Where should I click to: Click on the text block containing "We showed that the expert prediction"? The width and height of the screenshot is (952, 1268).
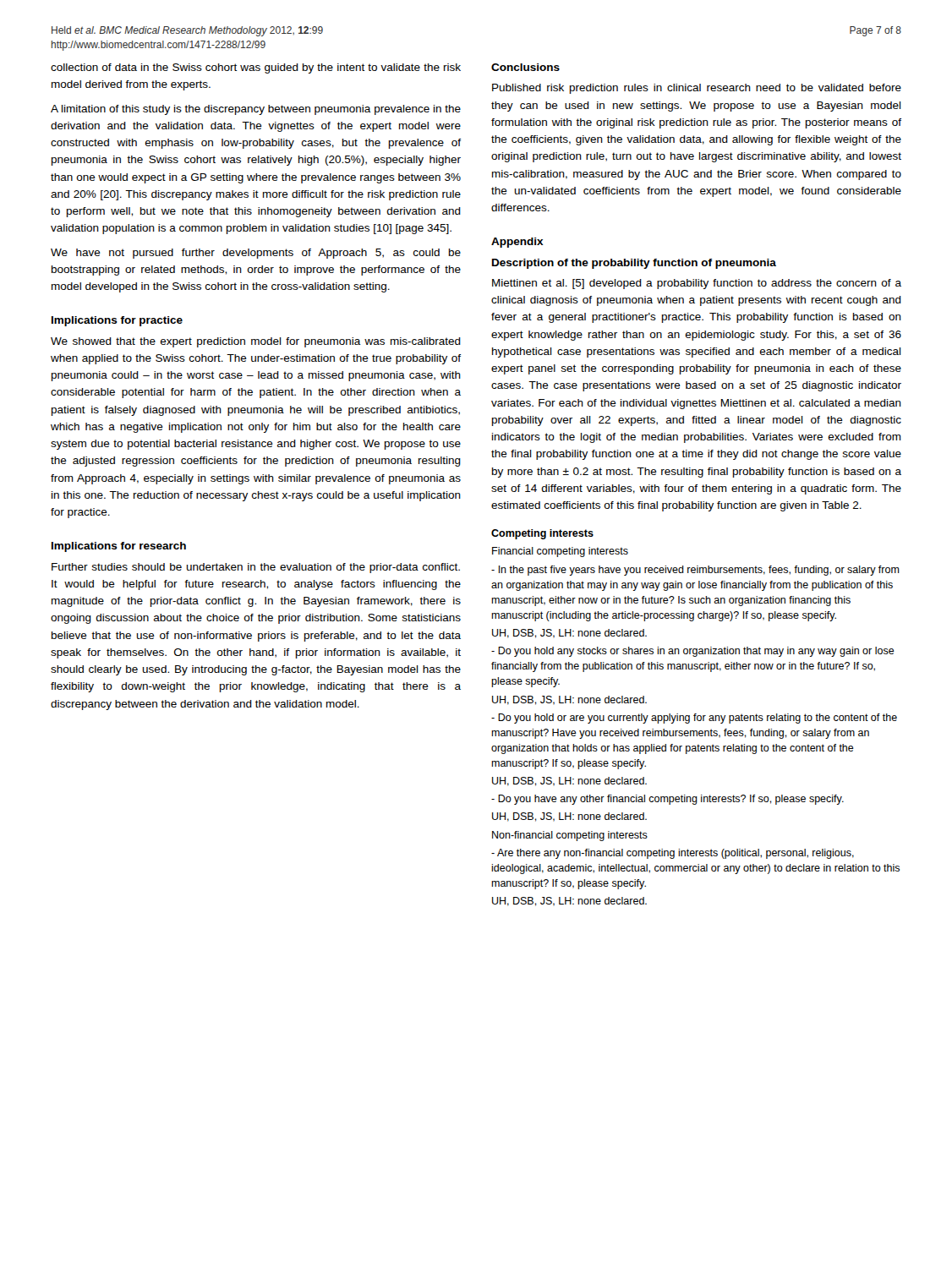pos(256,427)
